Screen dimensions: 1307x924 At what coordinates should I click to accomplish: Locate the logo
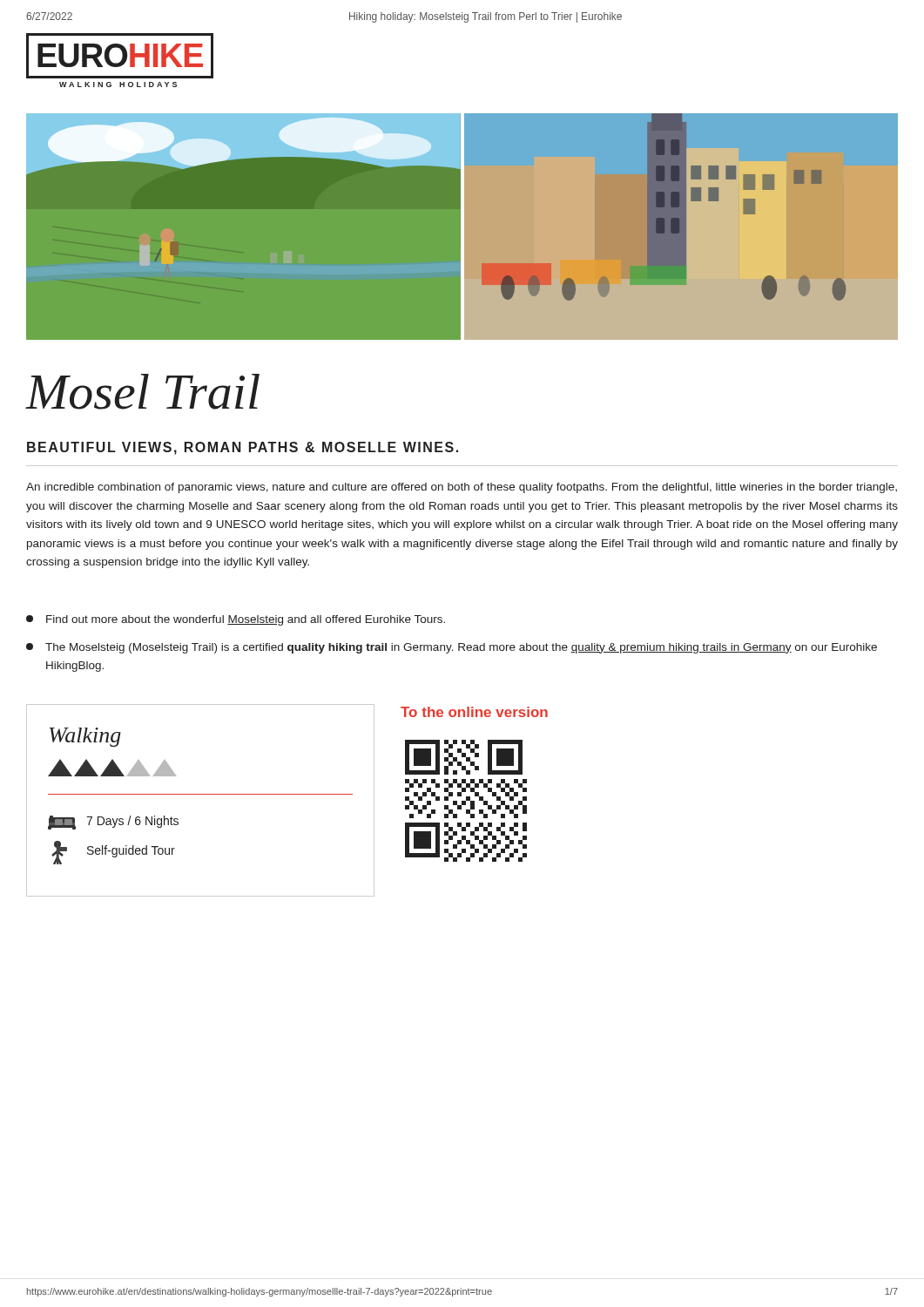pos(120,61)
